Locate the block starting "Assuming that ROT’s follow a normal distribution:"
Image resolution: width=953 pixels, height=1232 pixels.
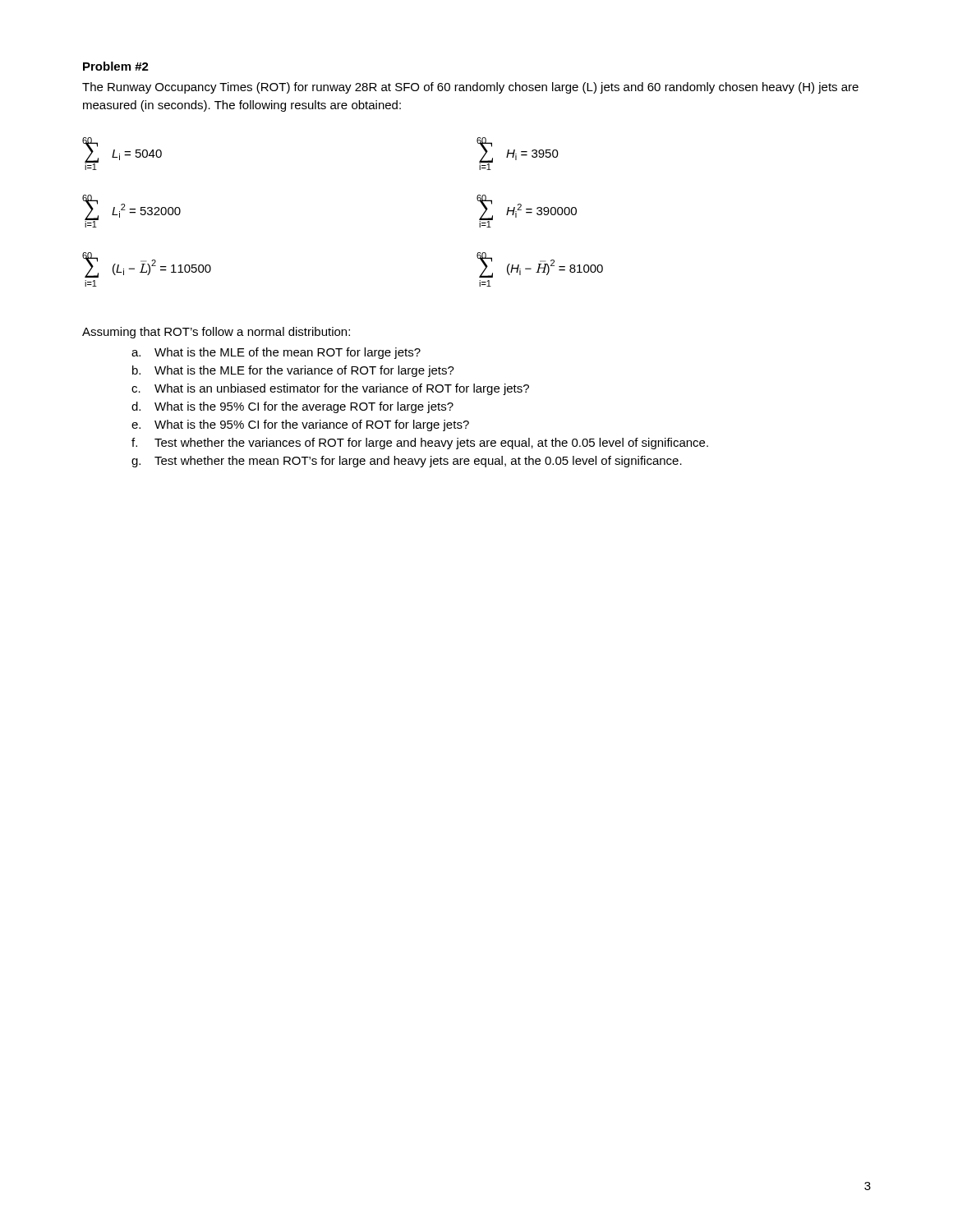tap(217, 331)
